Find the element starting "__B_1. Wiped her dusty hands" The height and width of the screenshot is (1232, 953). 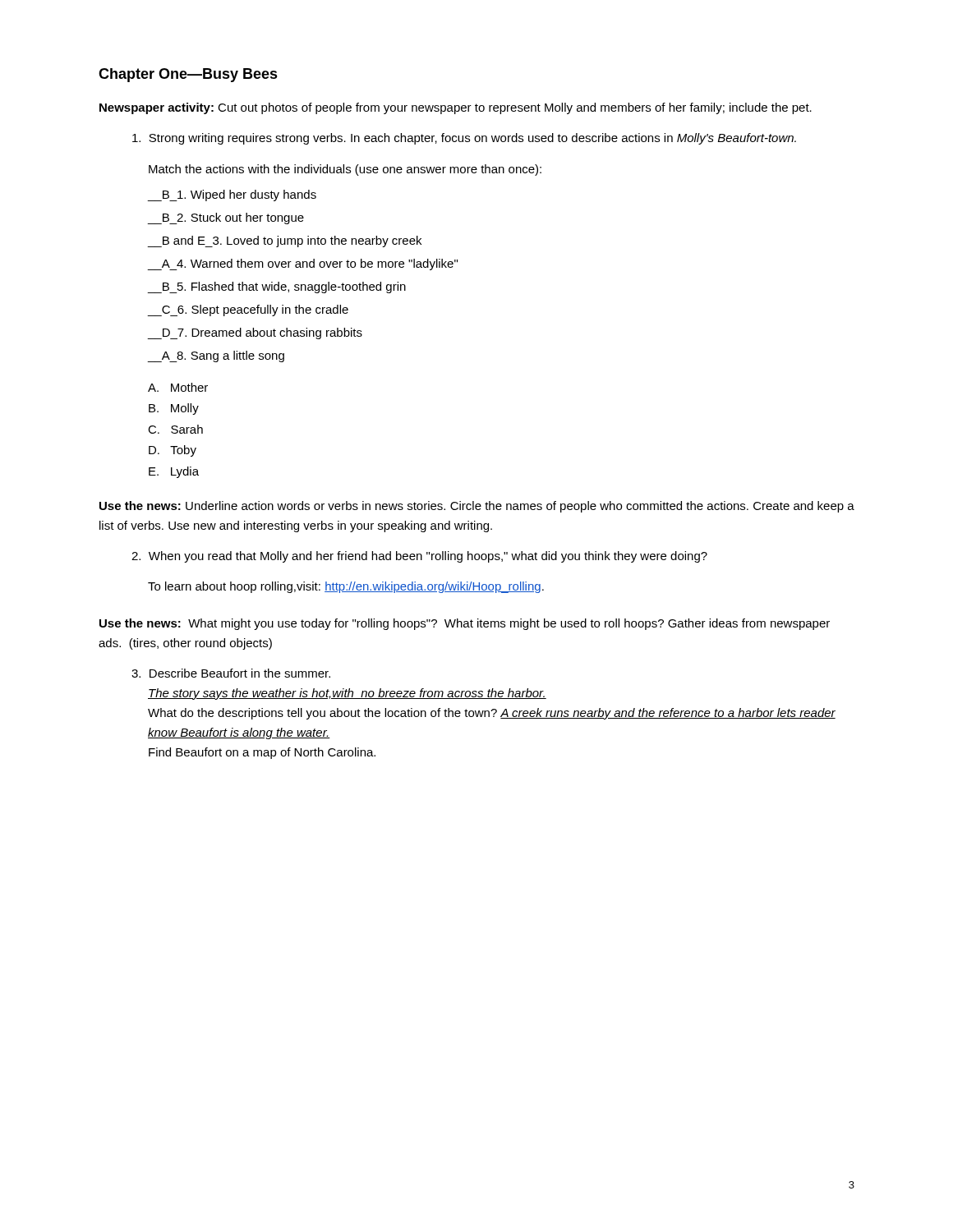click(232, 194)
